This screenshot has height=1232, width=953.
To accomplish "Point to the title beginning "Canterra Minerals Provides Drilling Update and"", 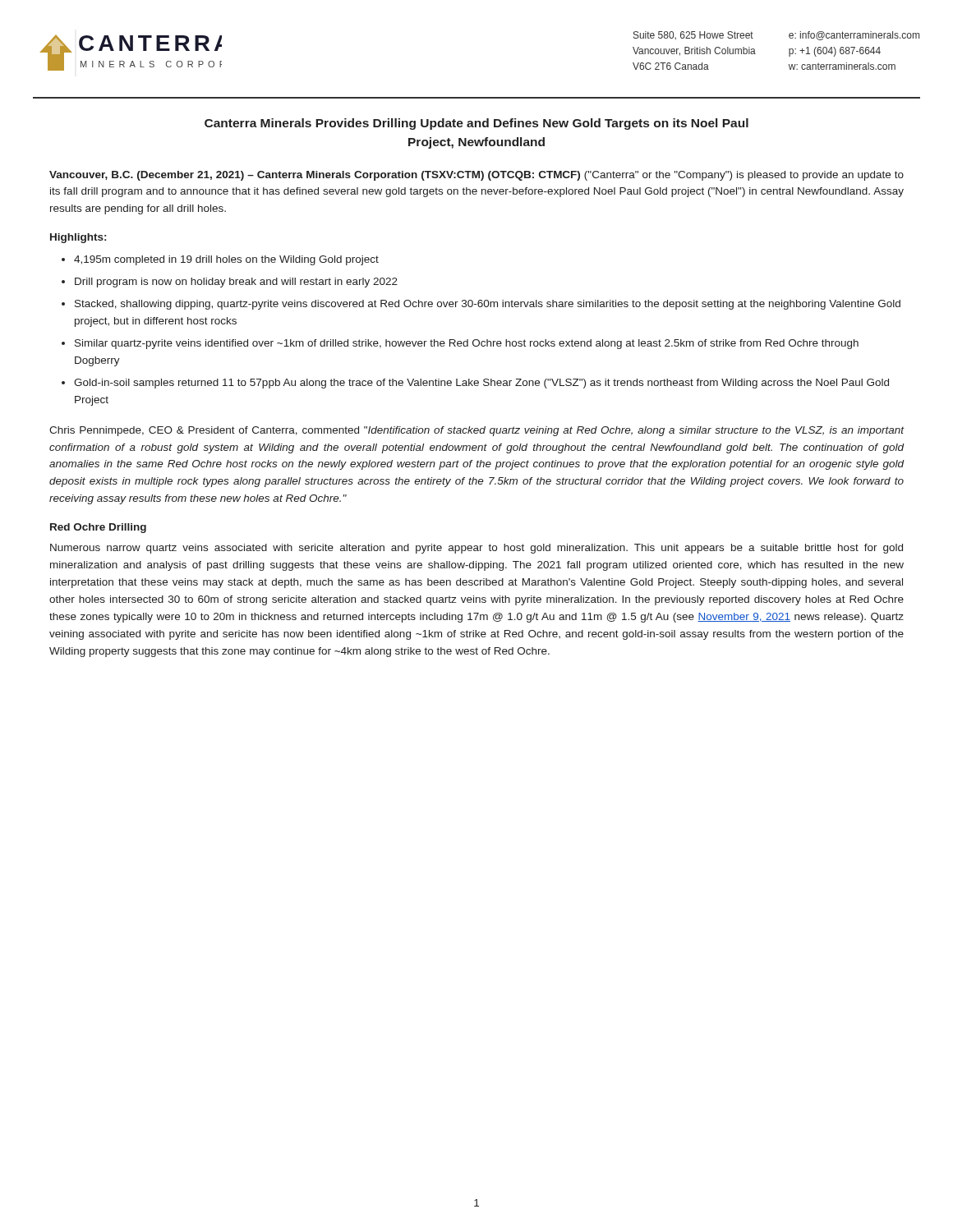I will tap(476, 132).
